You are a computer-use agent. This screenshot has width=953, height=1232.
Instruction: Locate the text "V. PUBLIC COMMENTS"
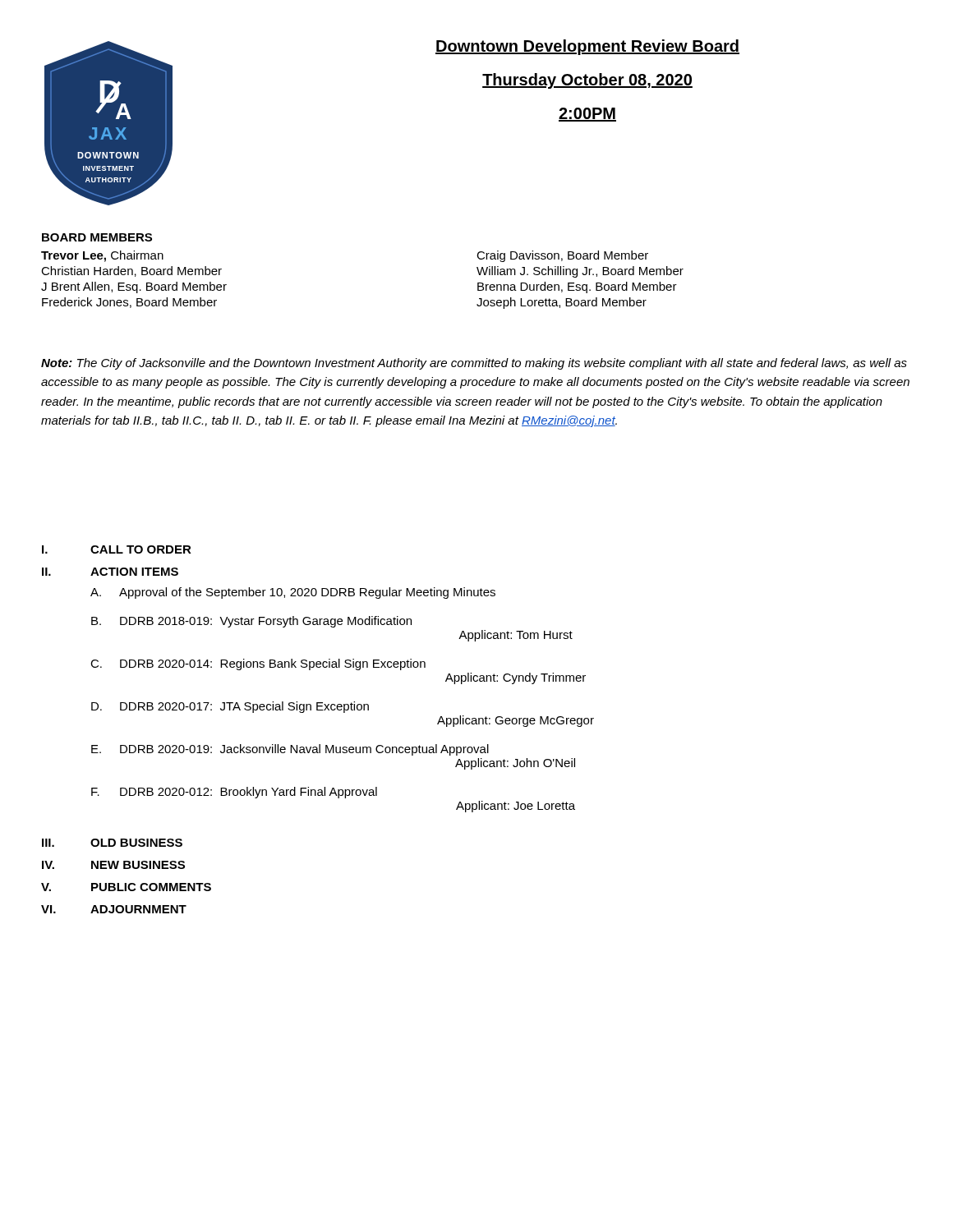126,887
